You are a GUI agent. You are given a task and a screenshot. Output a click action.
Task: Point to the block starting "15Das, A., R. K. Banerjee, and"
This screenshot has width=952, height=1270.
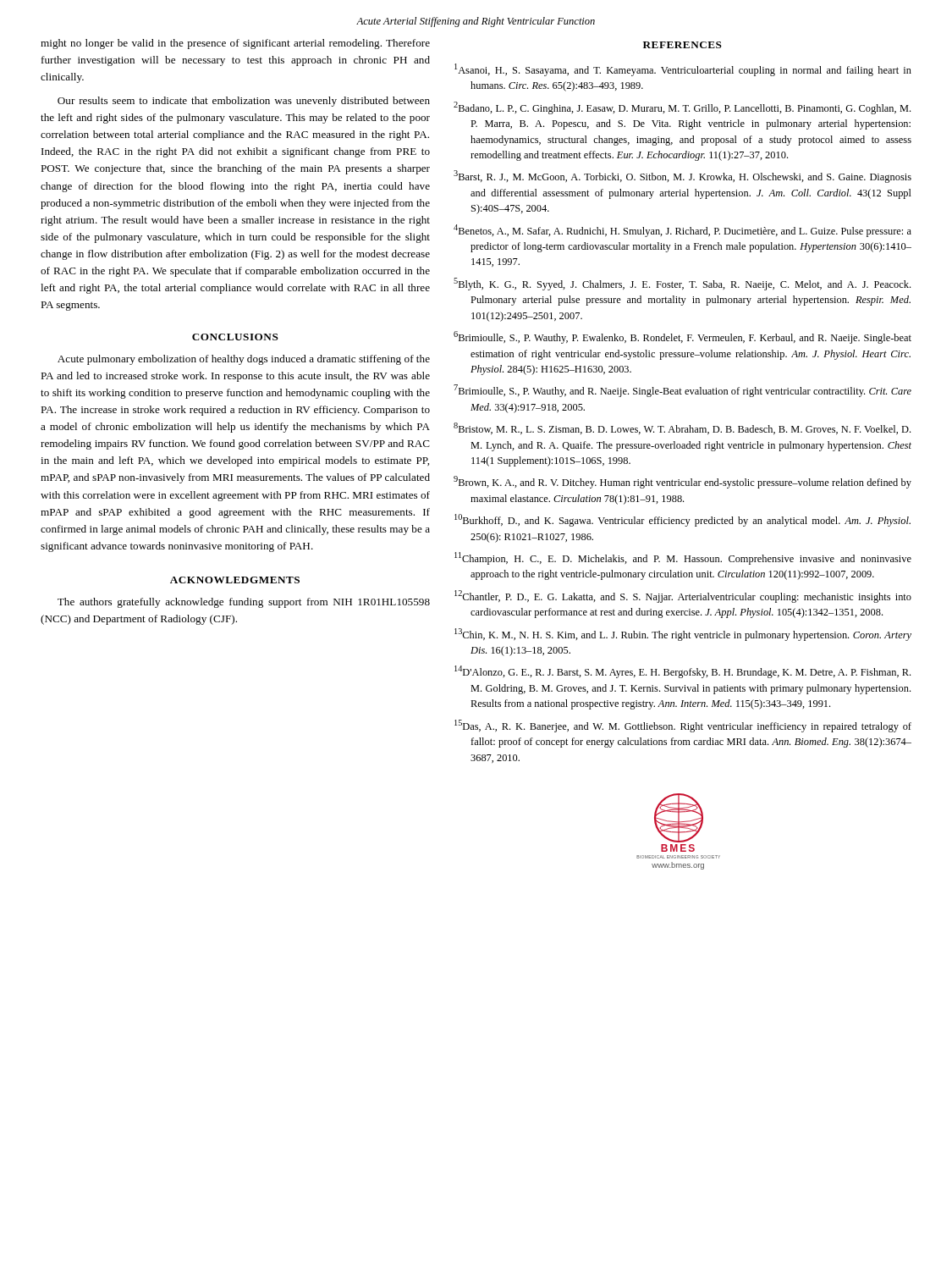coord(682,740)
